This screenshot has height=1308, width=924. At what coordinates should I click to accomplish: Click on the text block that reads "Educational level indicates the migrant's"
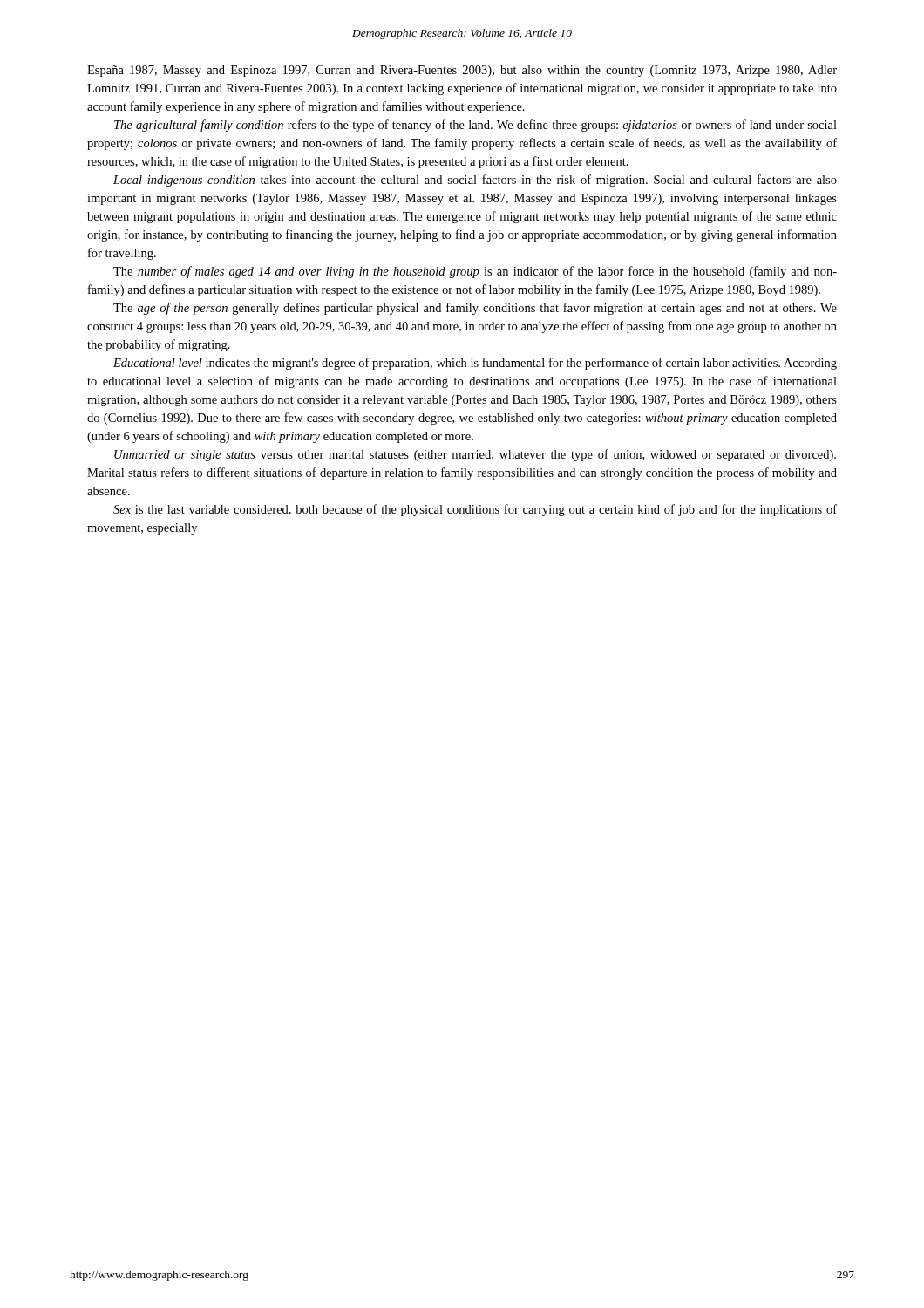click(x=462, y=400)
